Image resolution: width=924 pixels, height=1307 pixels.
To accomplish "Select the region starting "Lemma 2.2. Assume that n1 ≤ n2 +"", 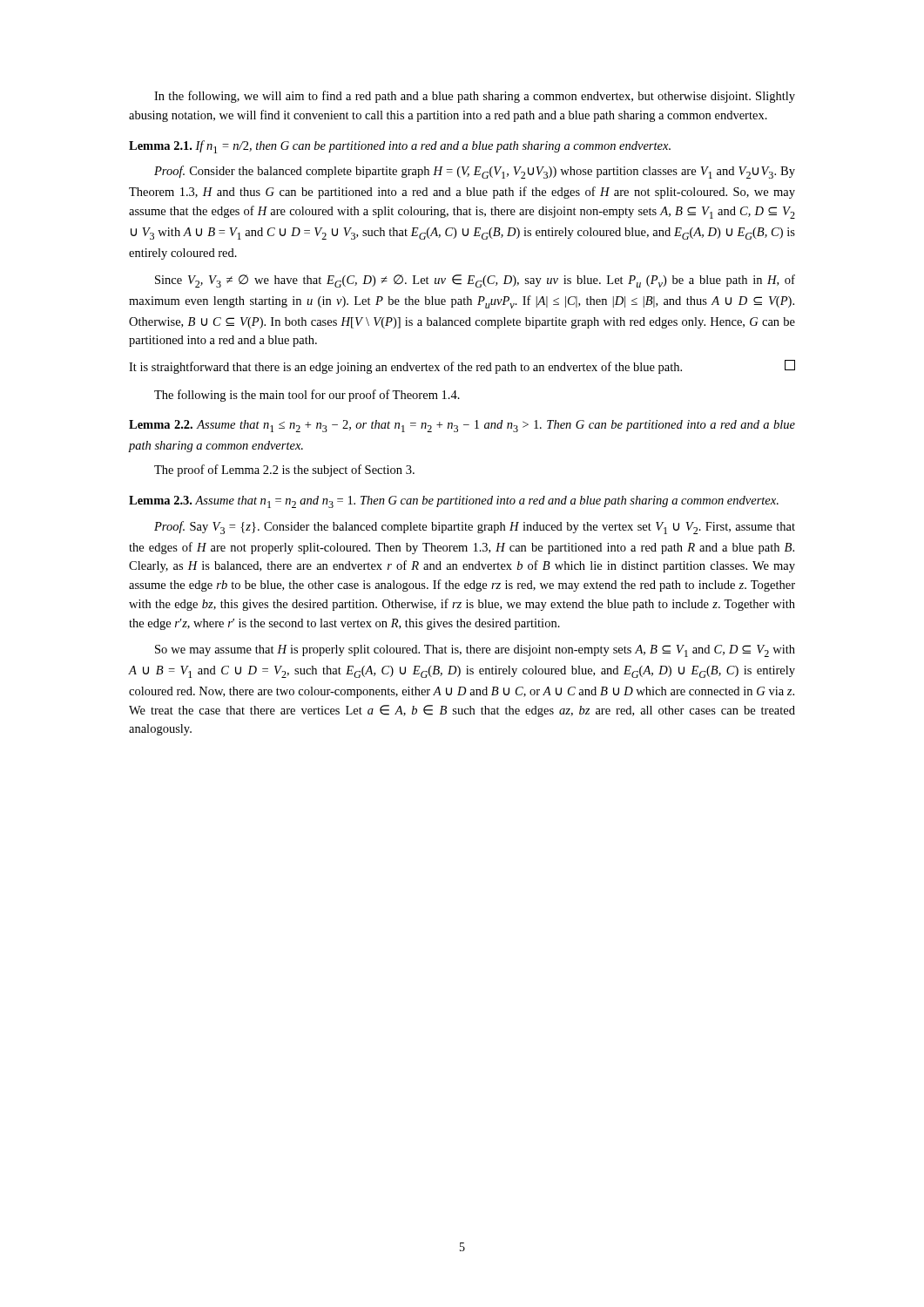I will (x=462, y=436).
